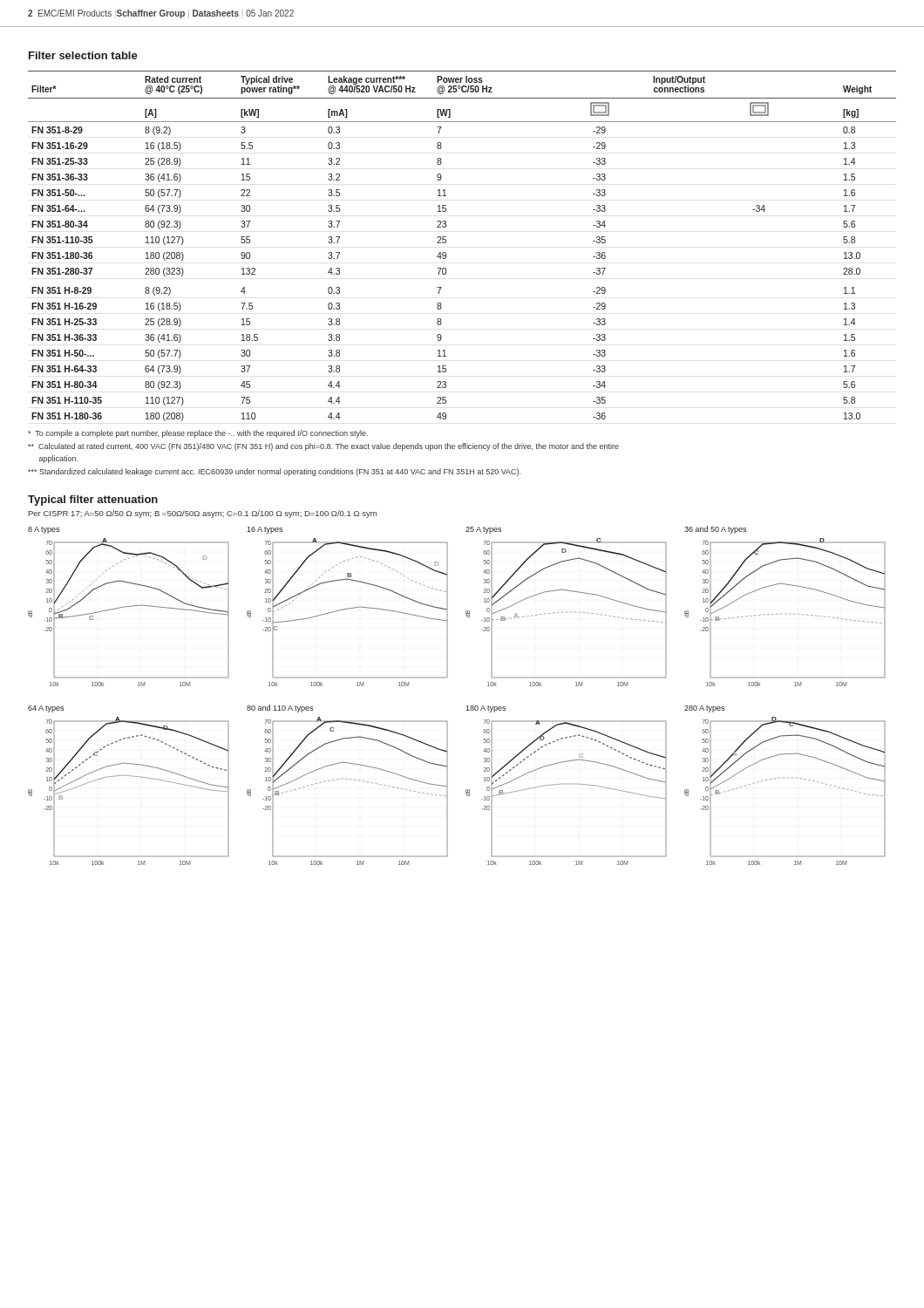Click on the element starting "Standardized calculated leakage"
Viewport: 924px width, 1308px height.
coord(275,472)
